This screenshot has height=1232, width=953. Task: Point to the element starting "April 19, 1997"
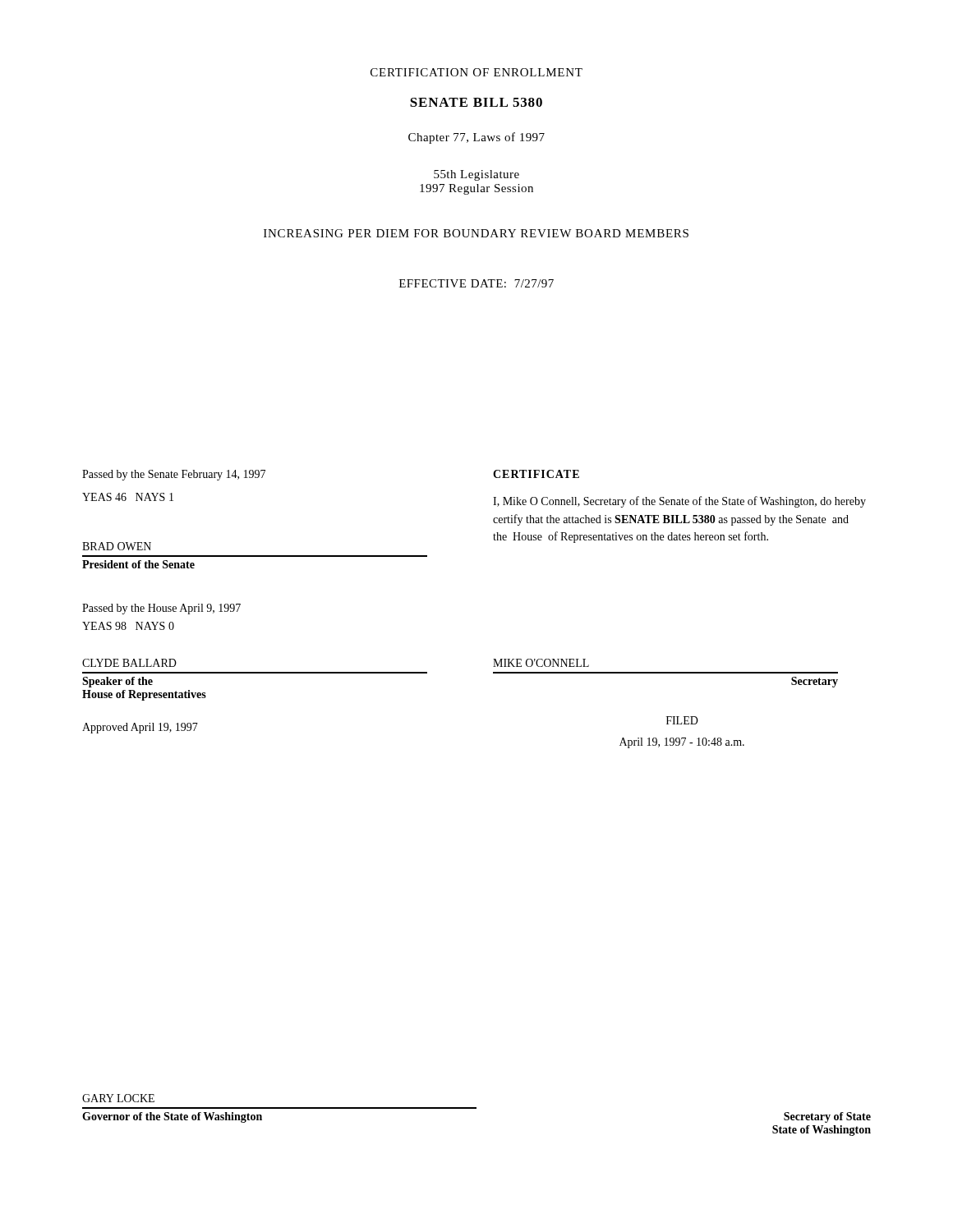pyautogui.click(x=682, y=742)
